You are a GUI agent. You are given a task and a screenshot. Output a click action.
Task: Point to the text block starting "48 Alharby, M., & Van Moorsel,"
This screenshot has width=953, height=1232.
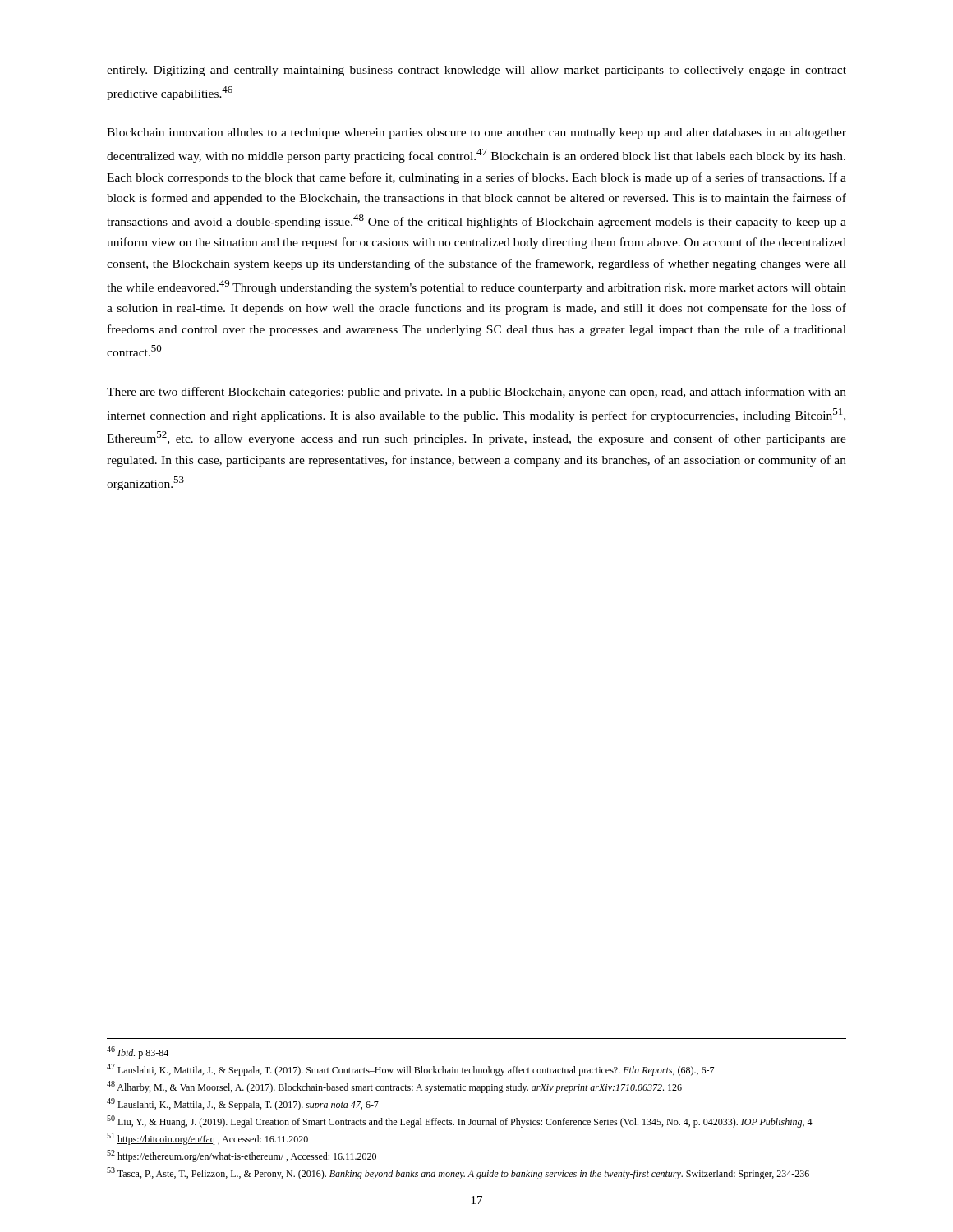(394, 1086)
